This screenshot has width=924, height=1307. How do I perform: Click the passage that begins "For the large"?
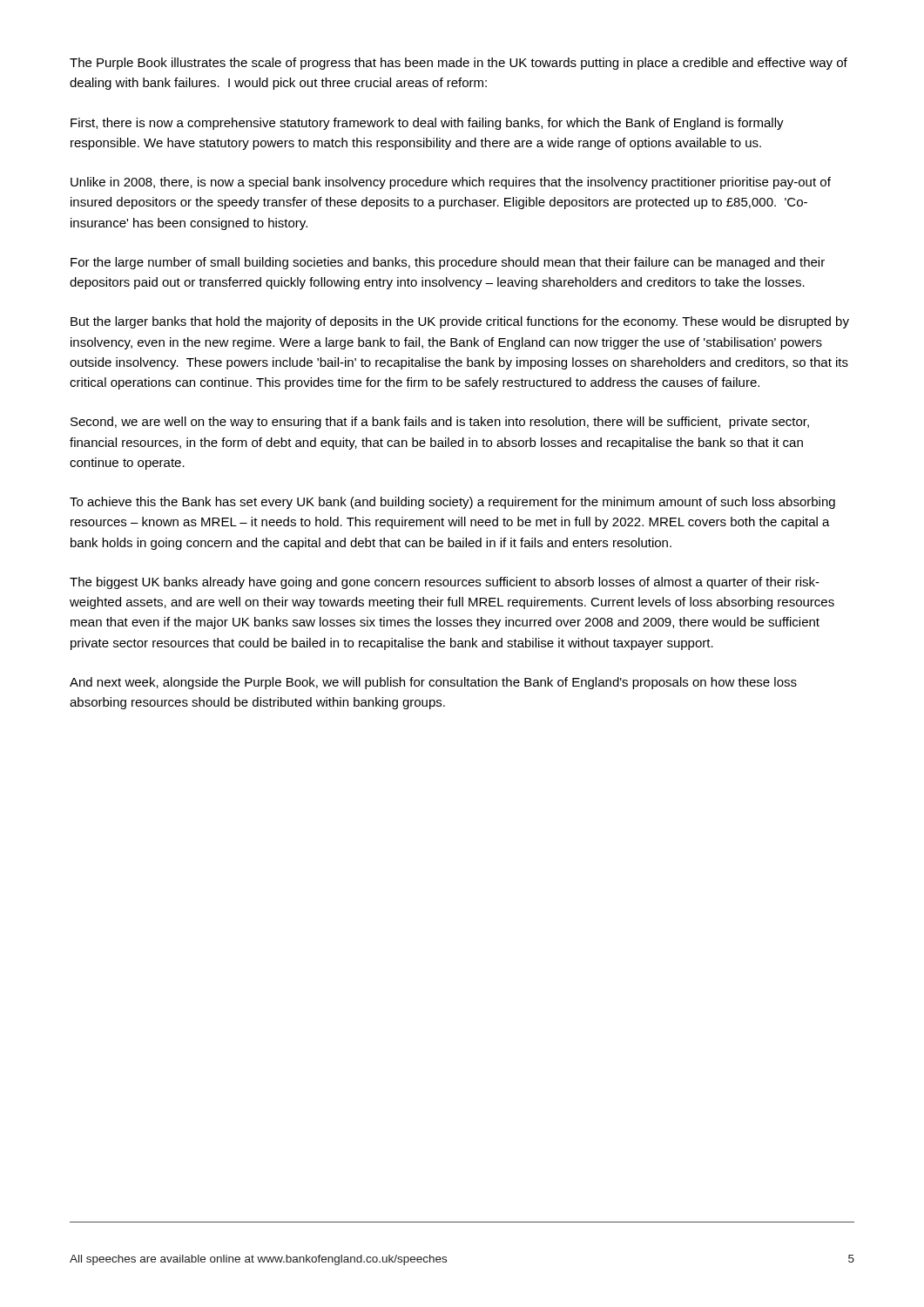pos(447,272)
